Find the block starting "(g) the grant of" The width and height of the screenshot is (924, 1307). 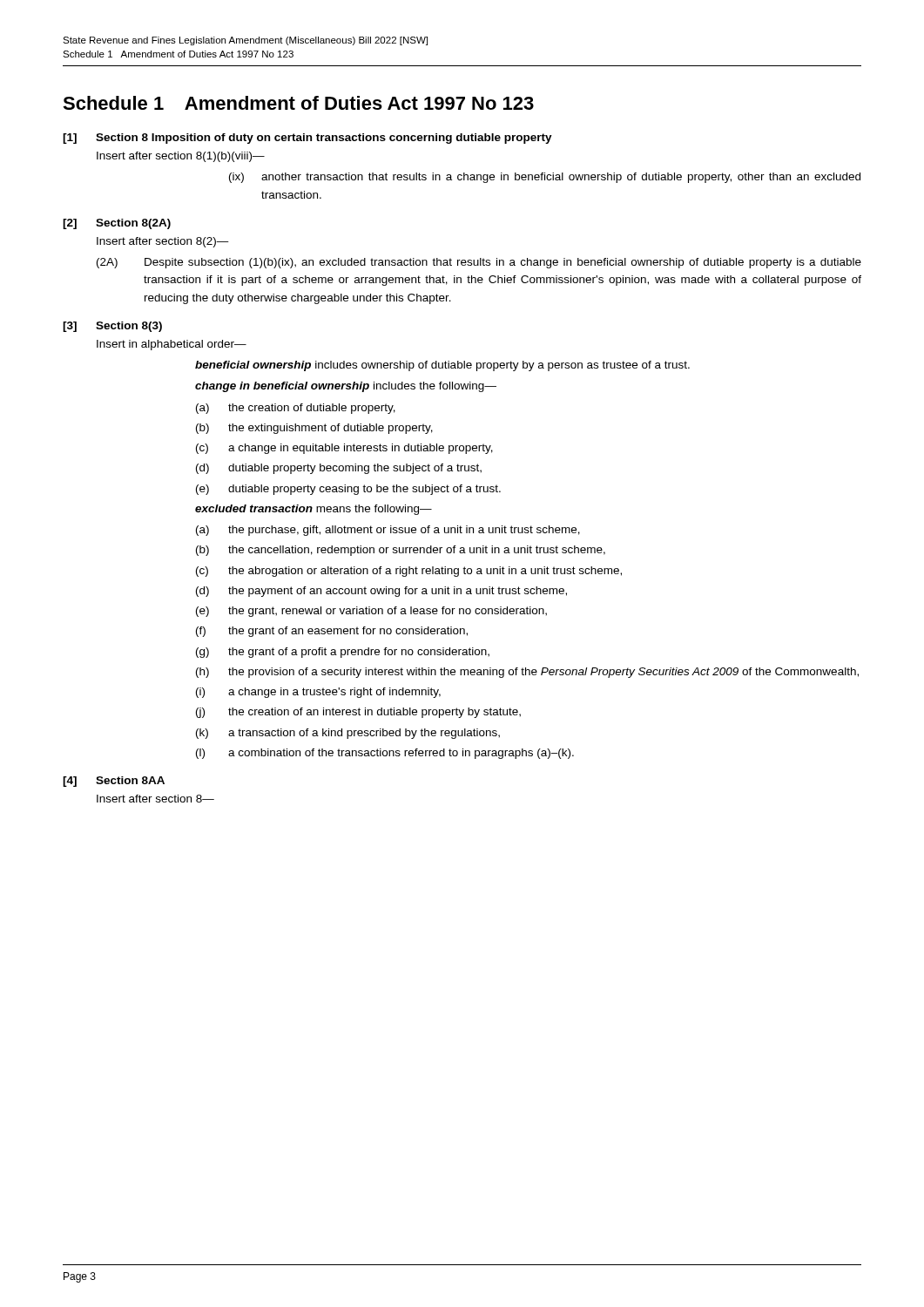pyautogui.click(x=343, y=653)
